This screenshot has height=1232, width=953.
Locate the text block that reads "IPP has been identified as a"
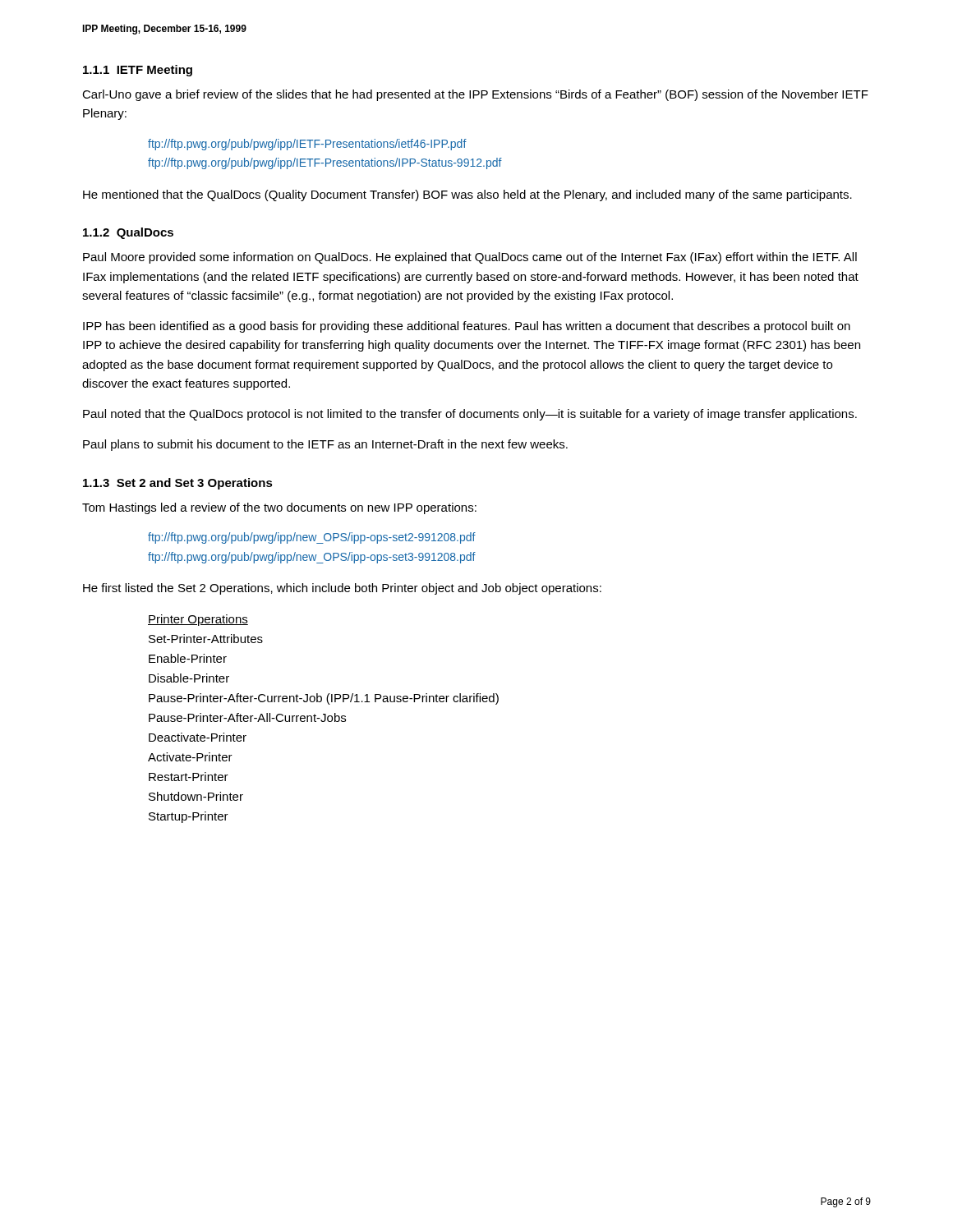(472, 354)
